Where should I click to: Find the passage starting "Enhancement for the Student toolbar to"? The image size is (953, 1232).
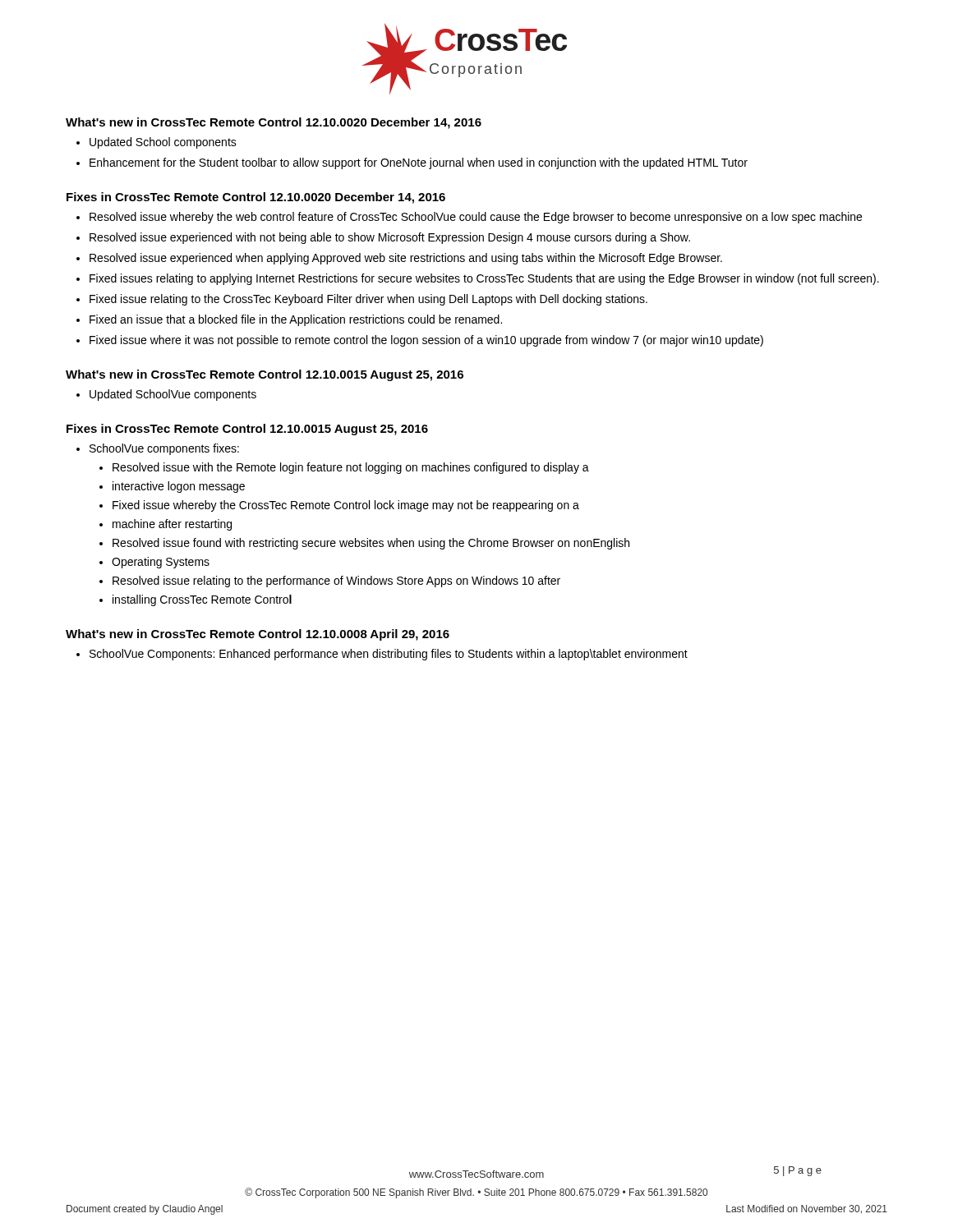point(418,163)
